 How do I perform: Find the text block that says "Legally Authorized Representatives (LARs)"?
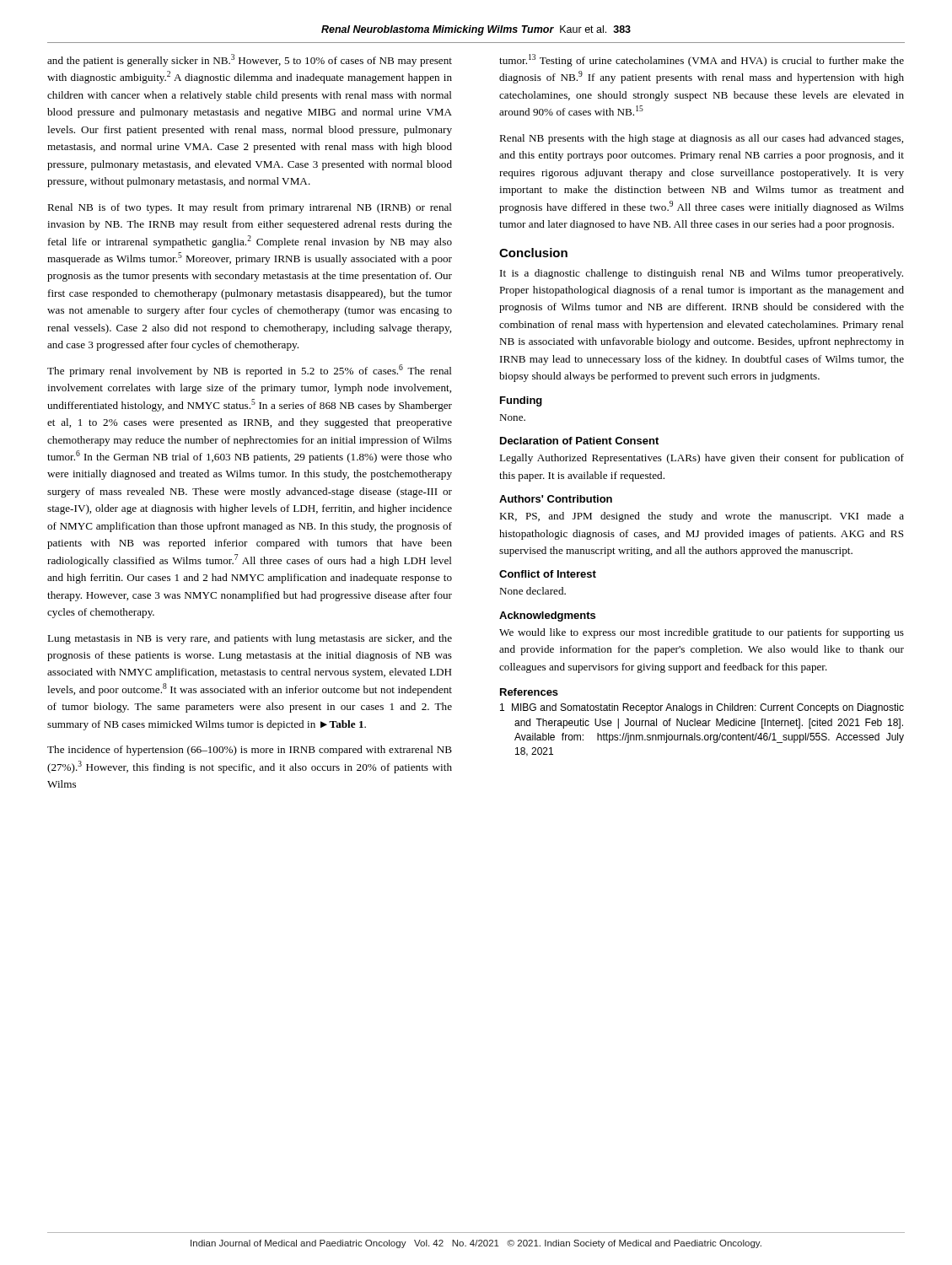(x=702, y=466)
